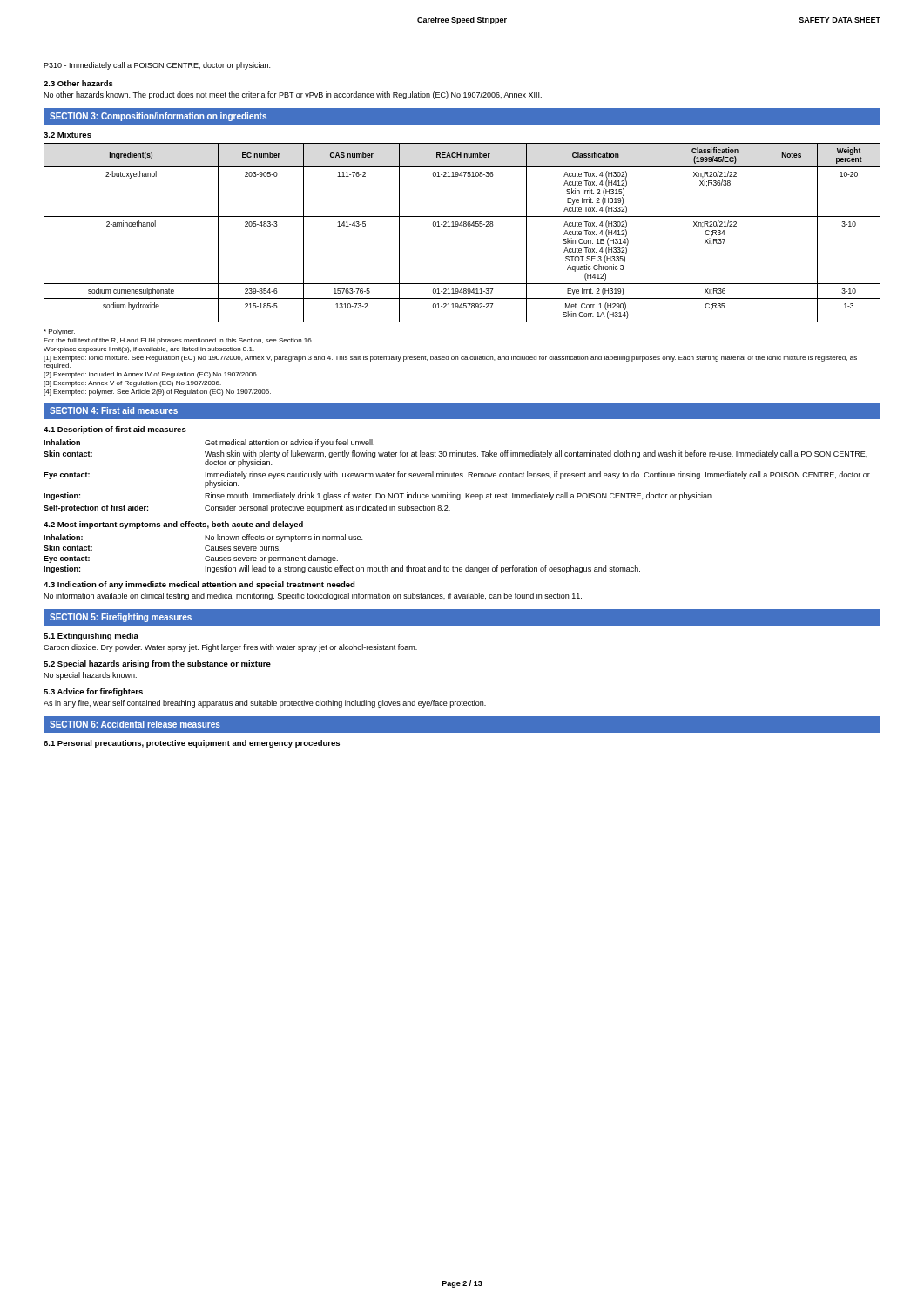Click where it says "No special hazards known."
This screenshot has height=1307, width=924.
pyautogui.click(x=90, y=675)
